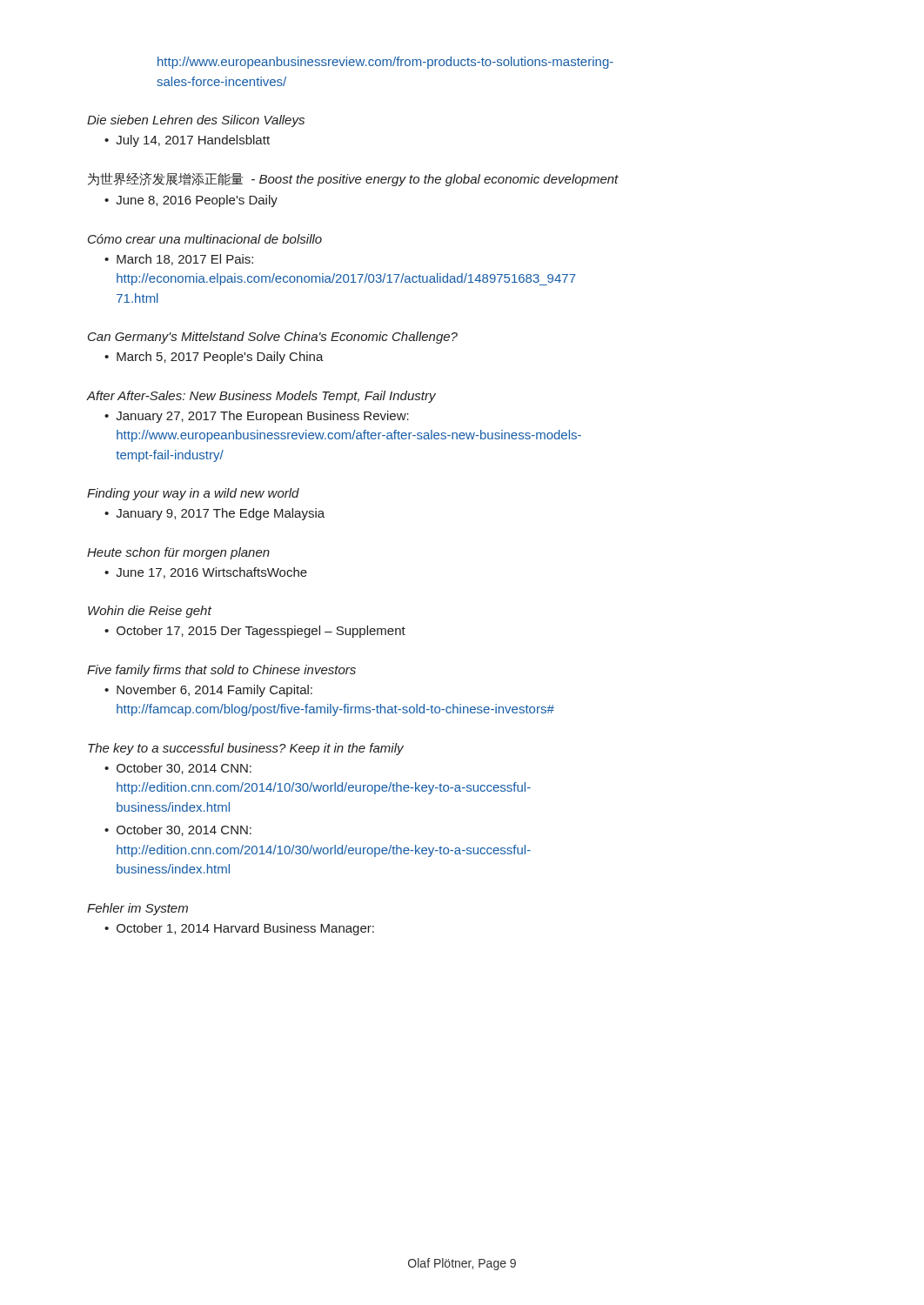Locate the list item that says "• October 17,"
The height and width of the screenshot is (1305, 924).
pyautogui.click(x=255, y=632)
